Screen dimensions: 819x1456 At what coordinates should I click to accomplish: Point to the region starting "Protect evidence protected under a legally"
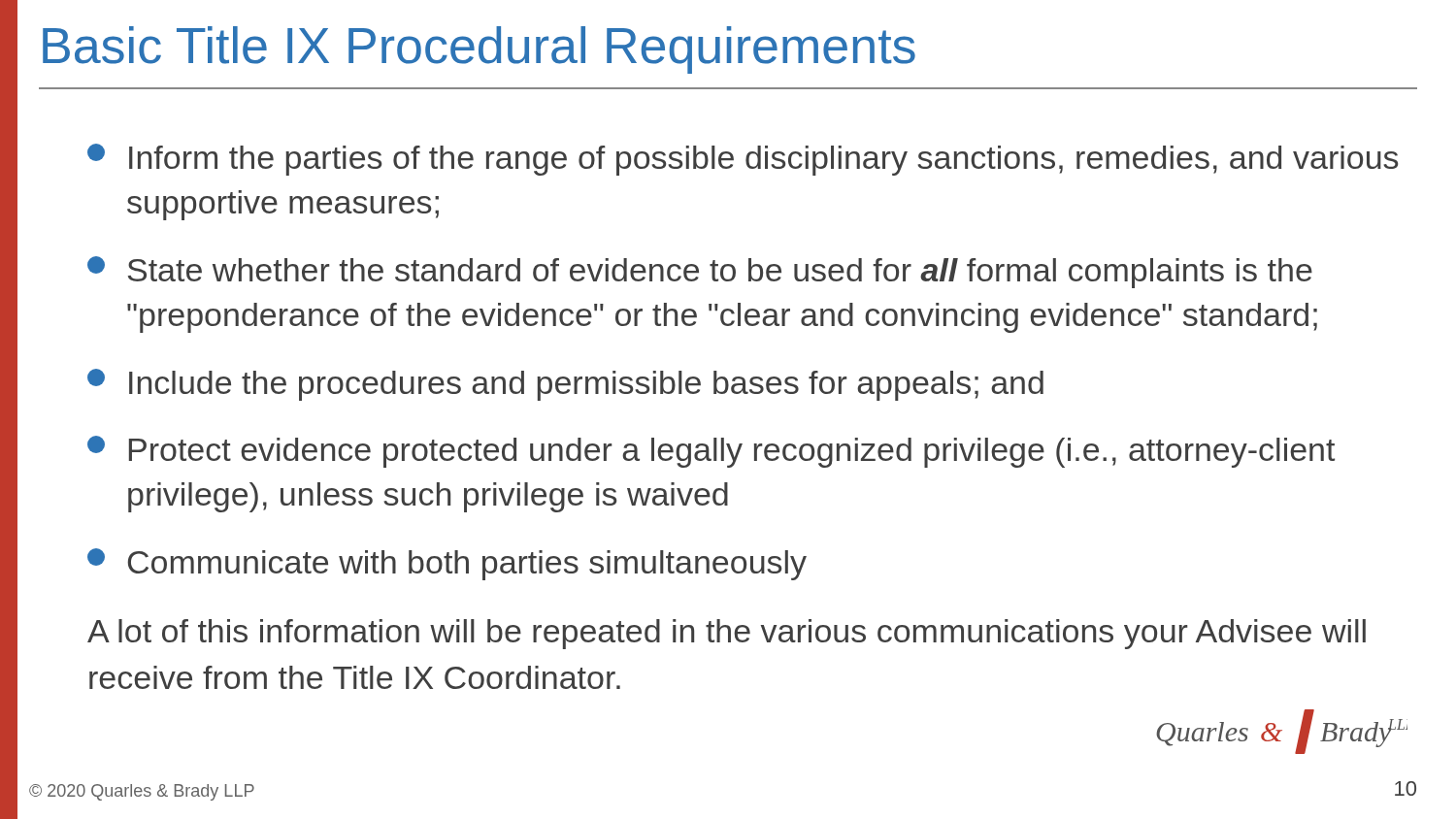(757, 473)
